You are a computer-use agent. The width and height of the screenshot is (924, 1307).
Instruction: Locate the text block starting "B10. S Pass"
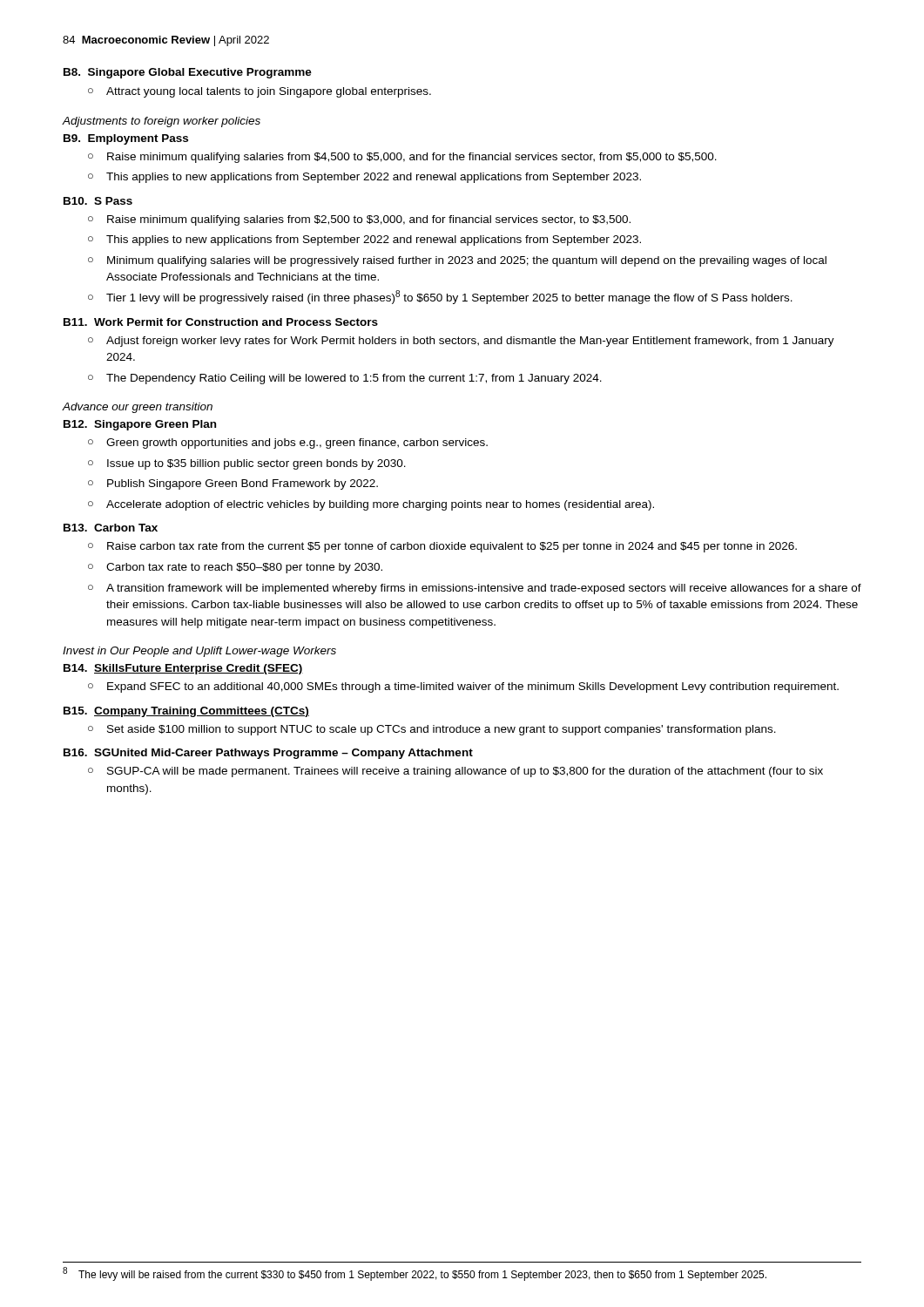coord(98,201)
